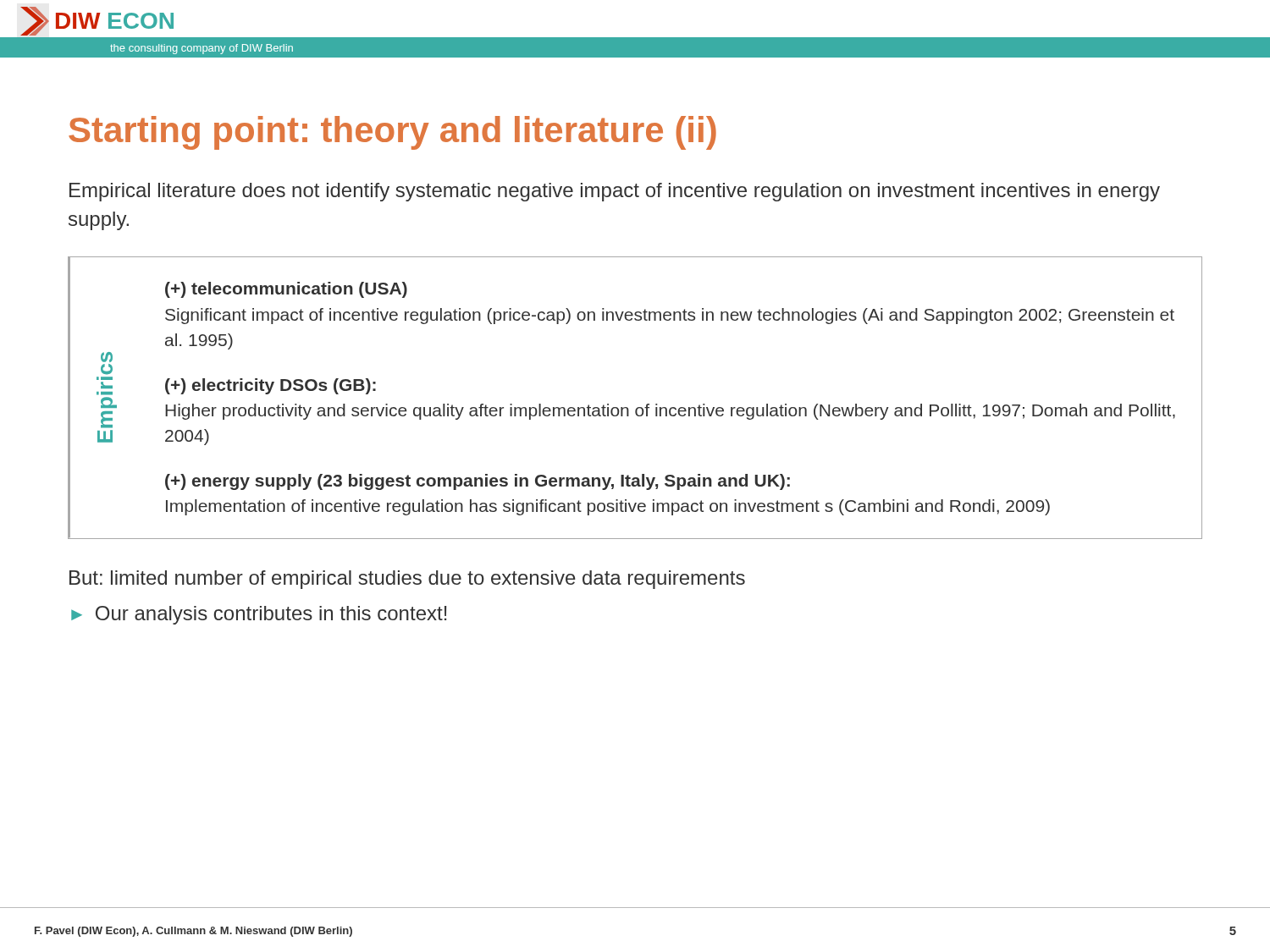Find the text block with the text "But: limited number of empirical studies"
This screenshot has width=1270, height=952.
(407, 577)
